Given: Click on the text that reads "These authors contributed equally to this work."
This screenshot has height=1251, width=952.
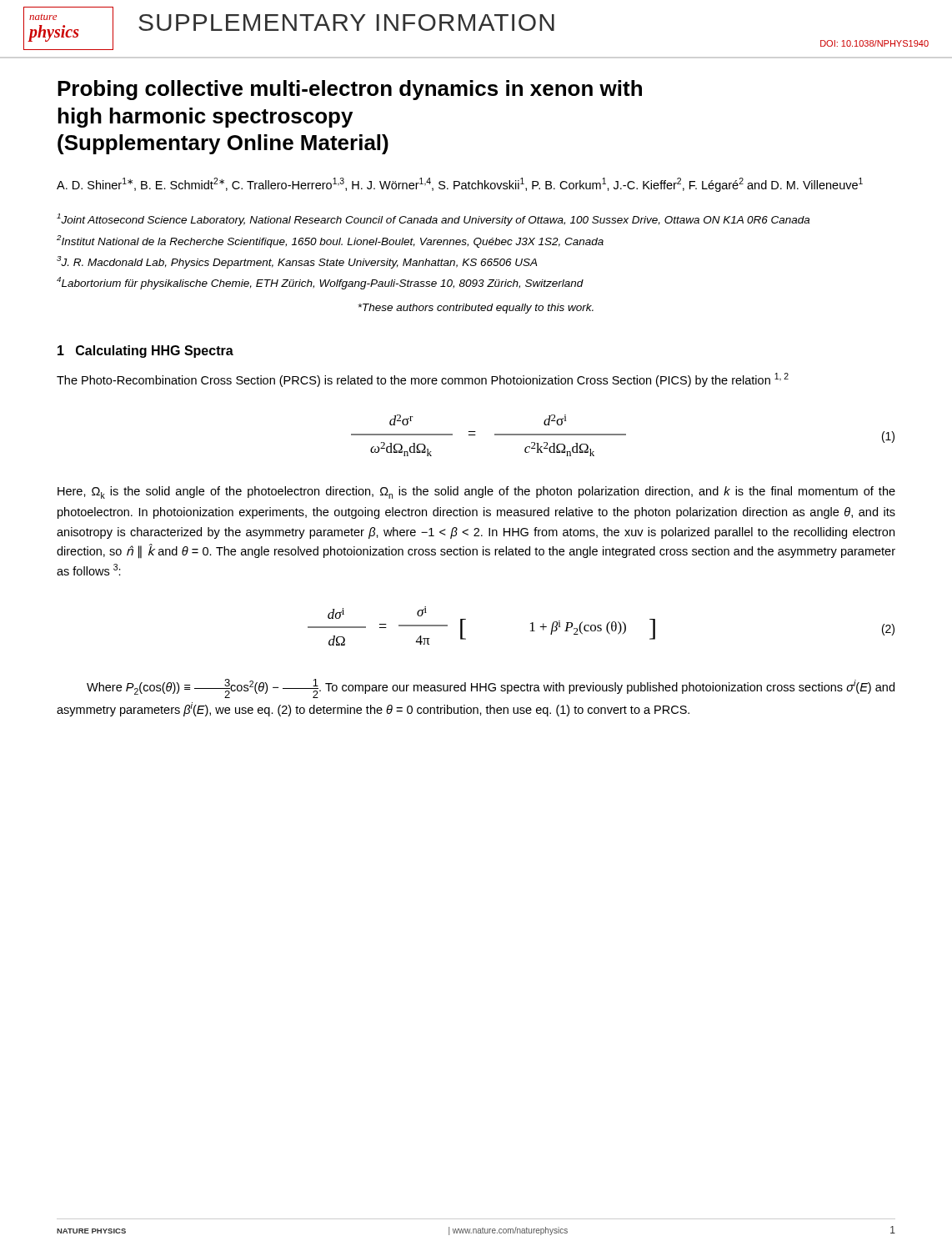Looking at the screenshot, I should [x=476, y=307].
